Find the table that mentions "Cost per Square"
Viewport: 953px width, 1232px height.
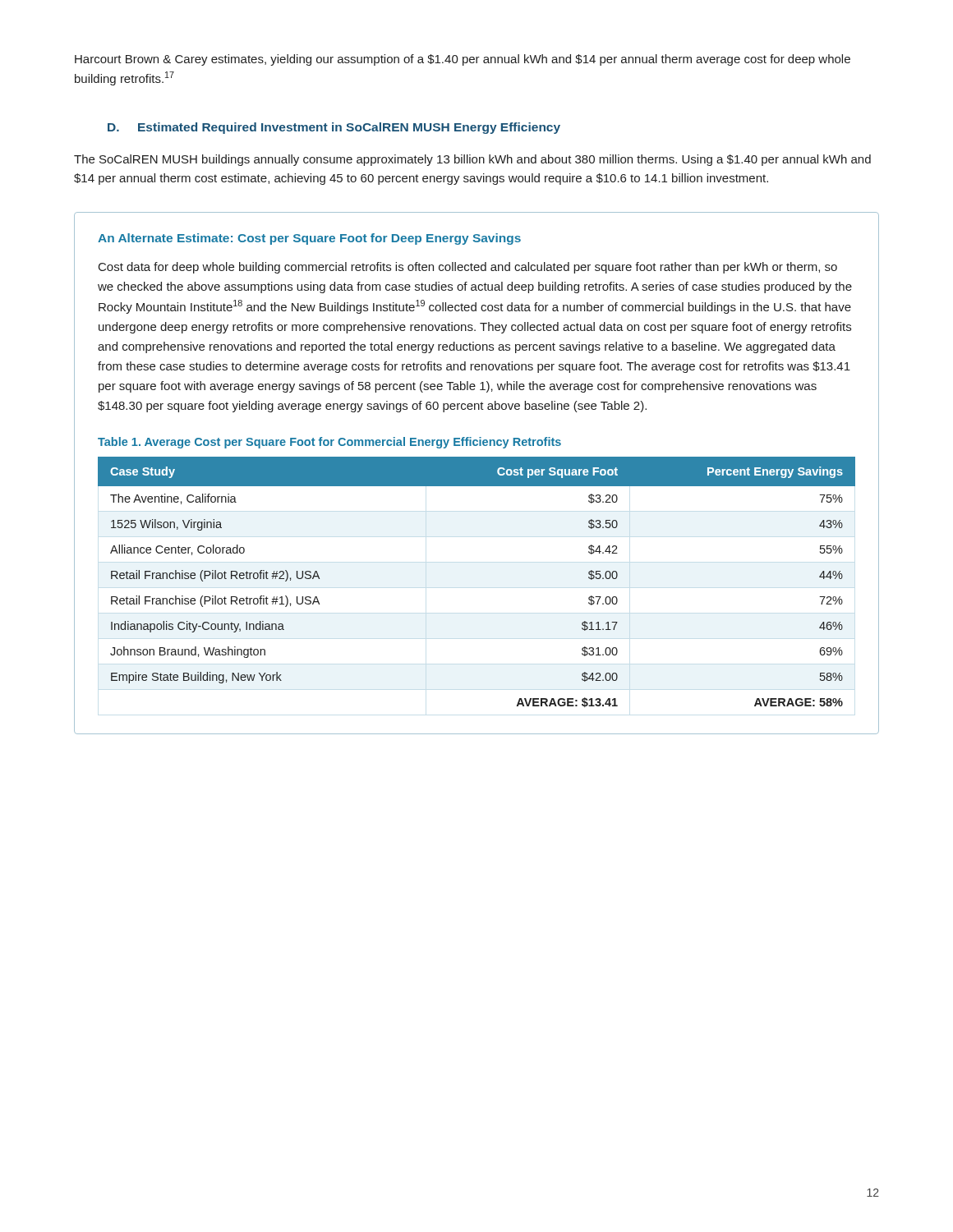click(x=476, y=586)
